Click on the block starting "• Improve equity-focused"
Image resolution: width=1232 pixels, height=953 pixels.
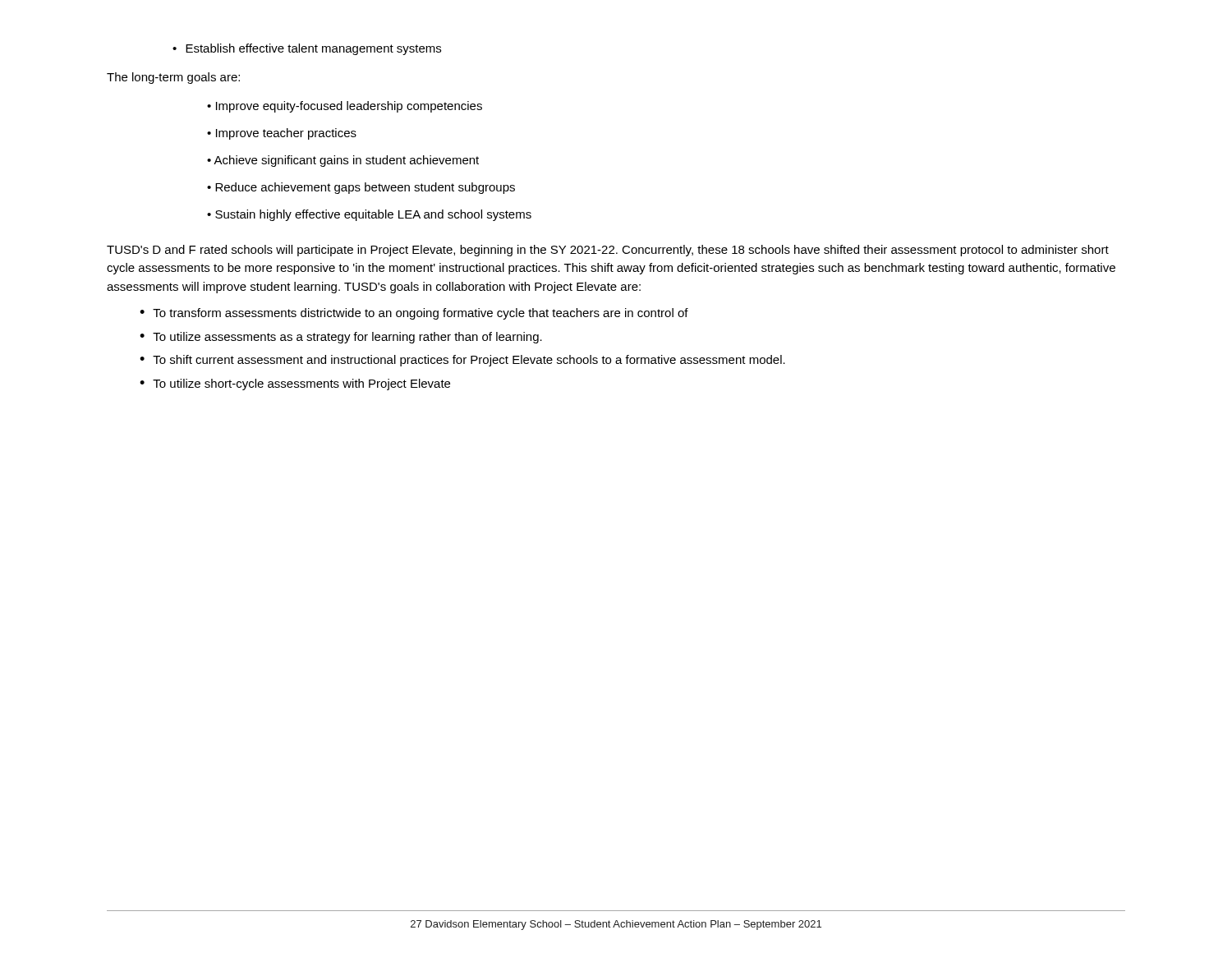[345, 105]
